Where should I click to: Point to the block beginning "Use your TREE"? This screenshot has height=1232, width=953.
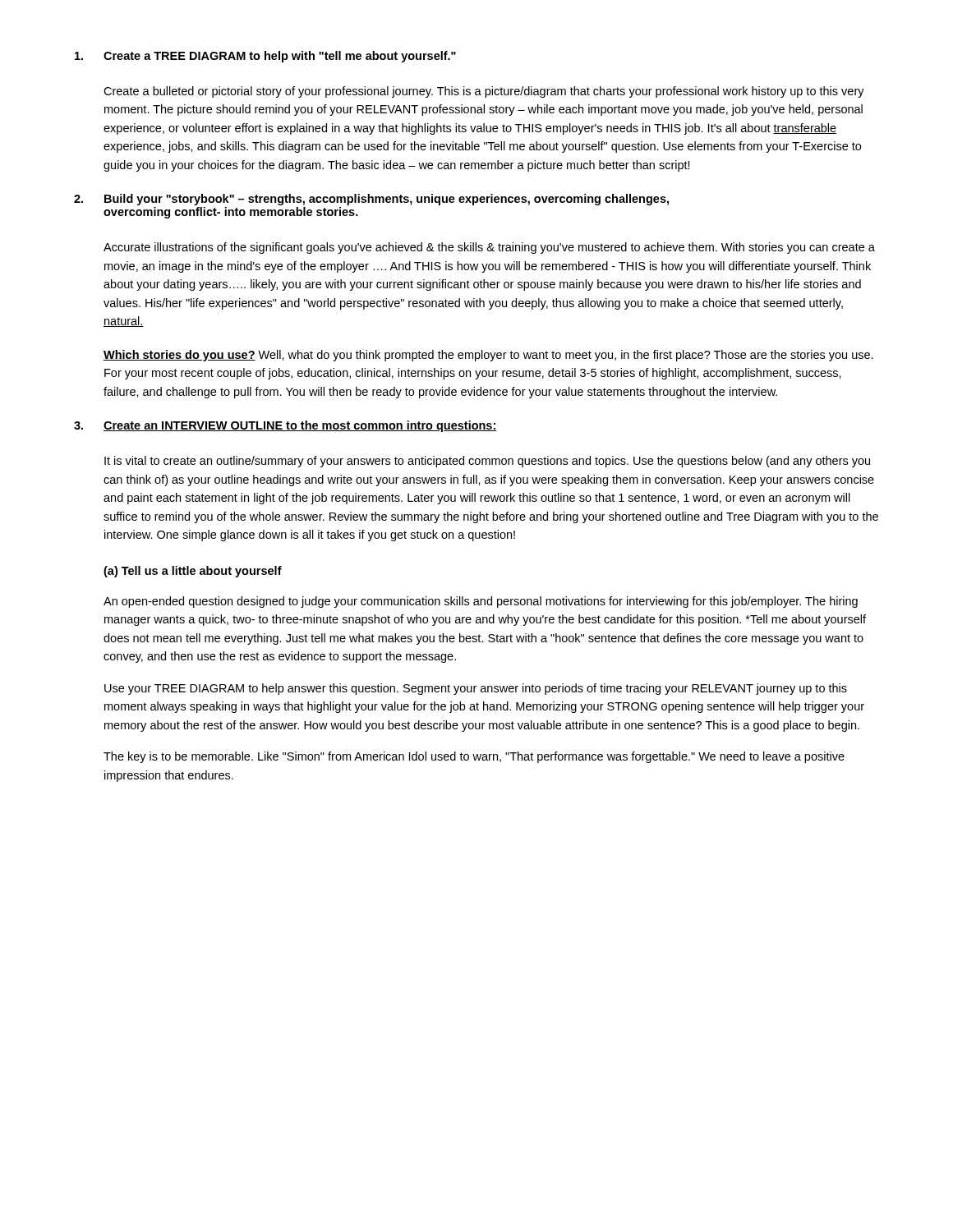tap(491, 707)
